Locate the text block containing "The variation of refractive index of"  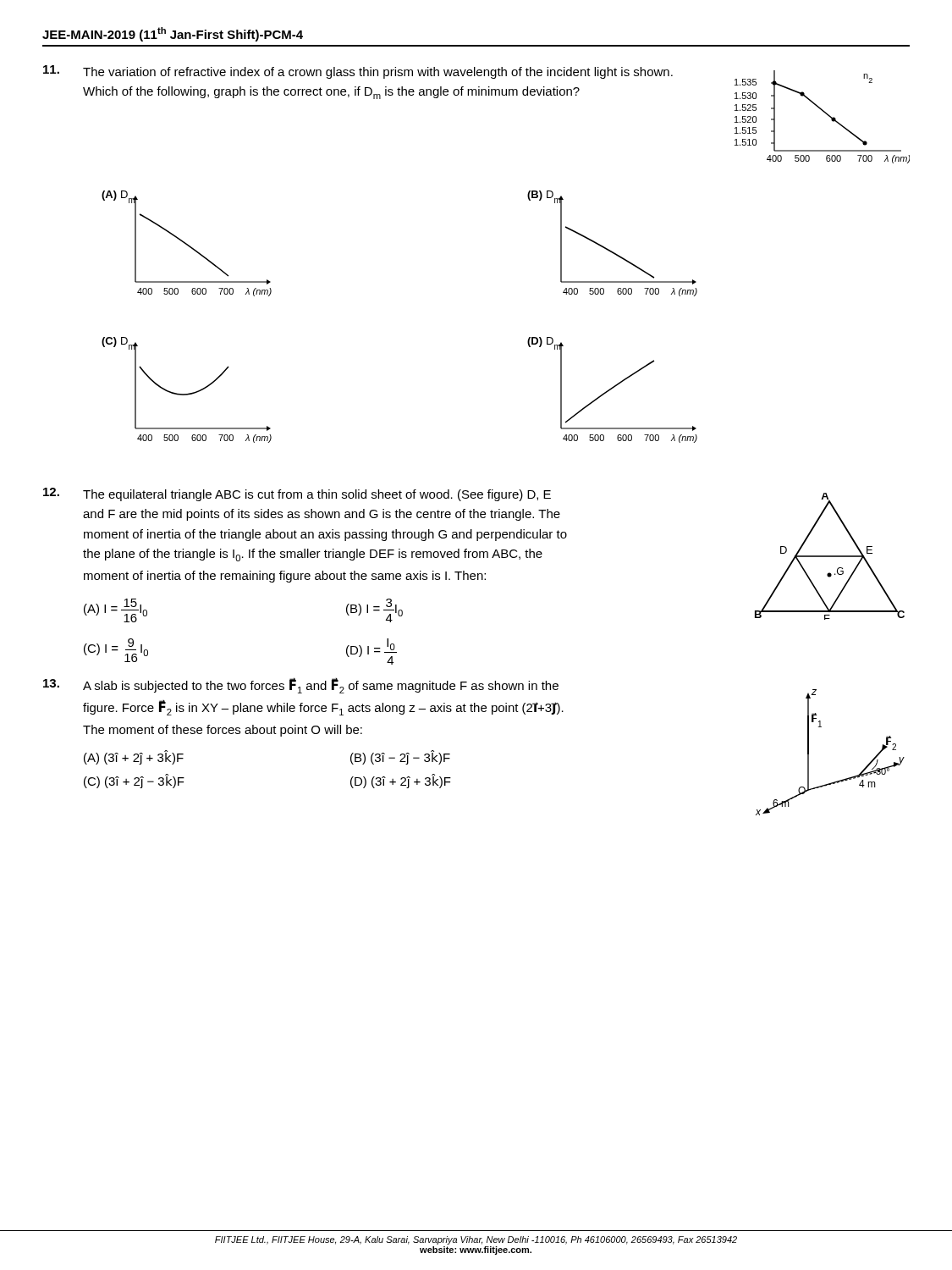(x=378, y=83)
